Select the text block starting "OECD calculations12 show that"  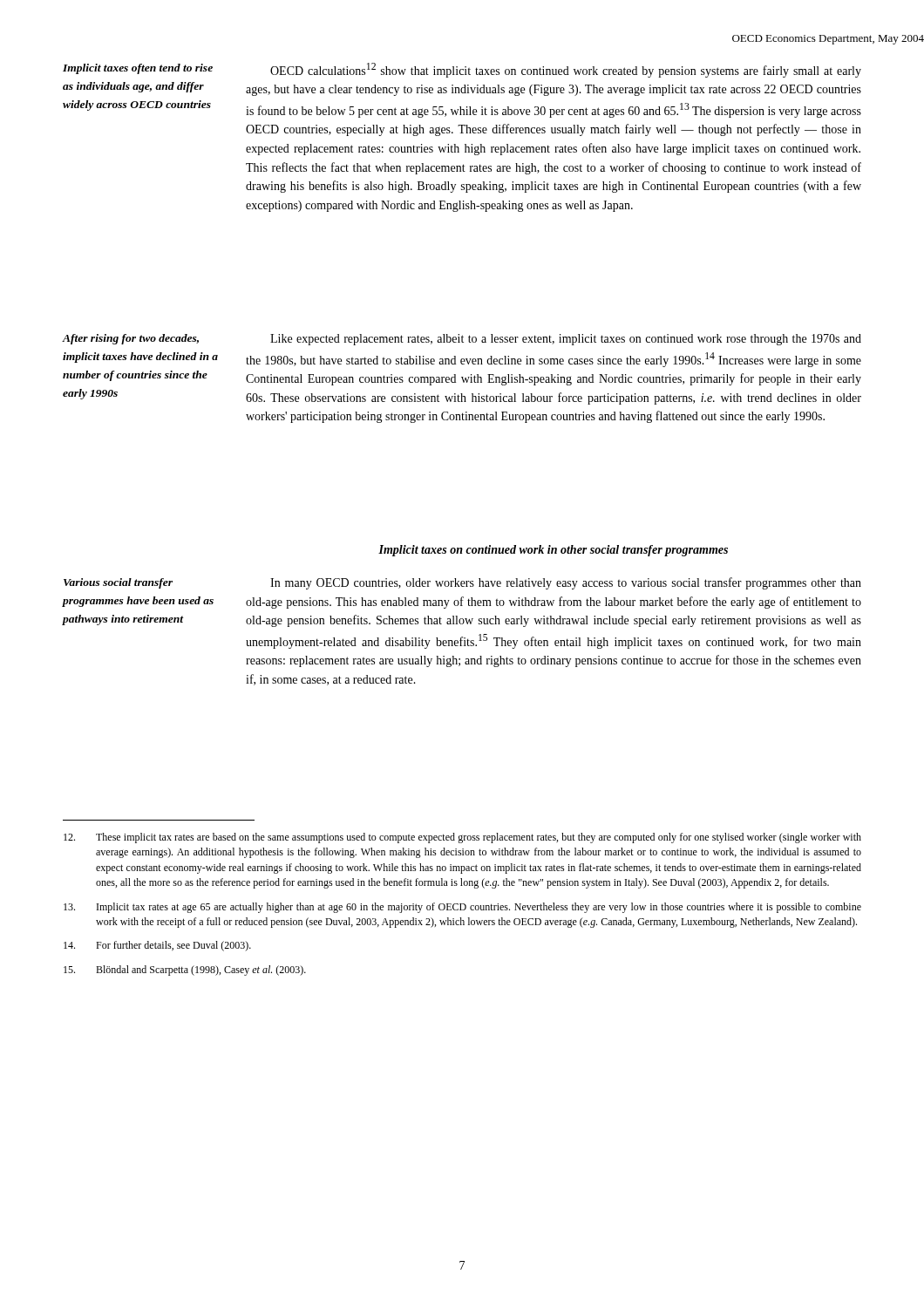[554, 137]
